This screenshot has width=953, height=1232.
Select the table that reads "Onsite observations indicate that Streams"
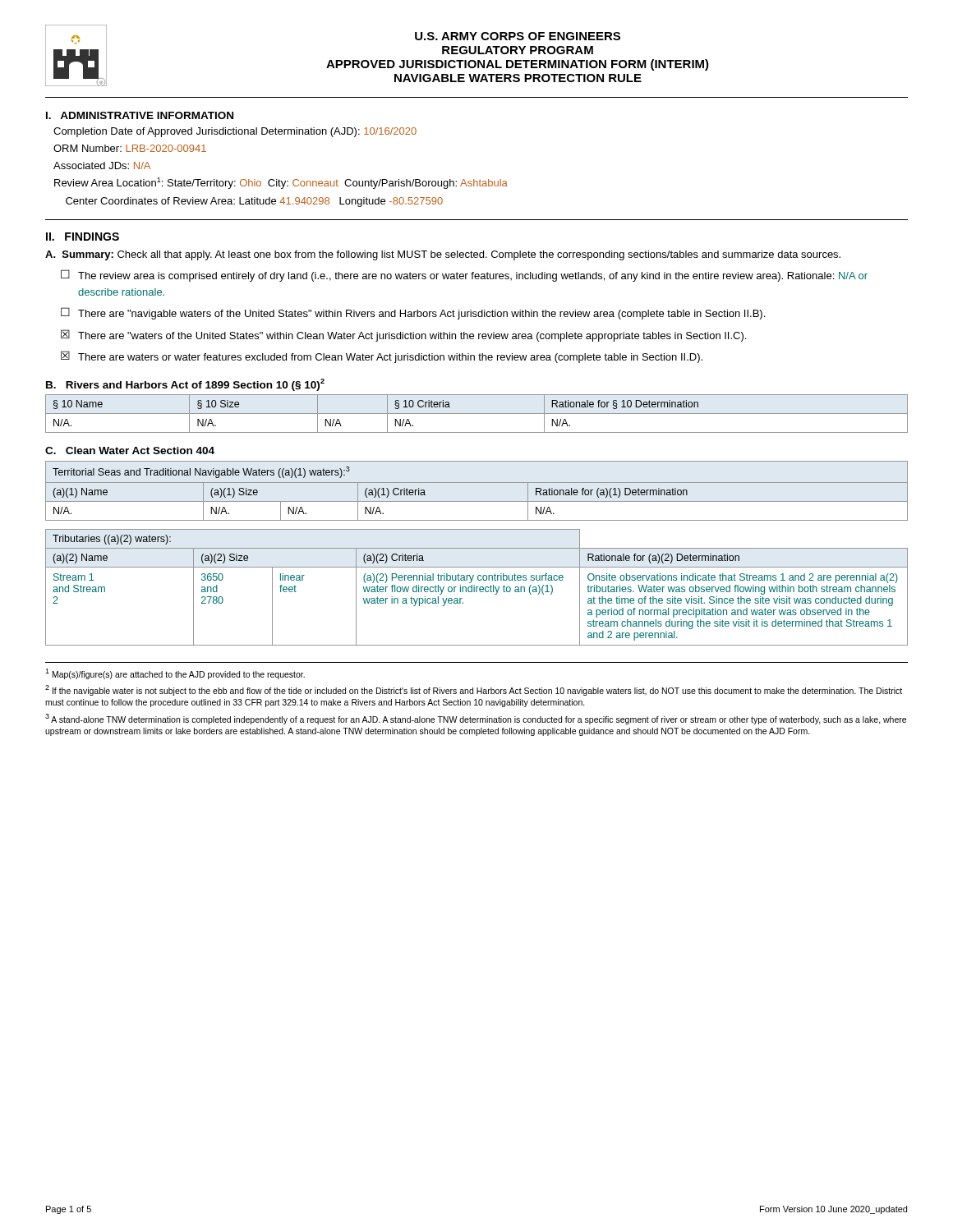click(476, 587)
